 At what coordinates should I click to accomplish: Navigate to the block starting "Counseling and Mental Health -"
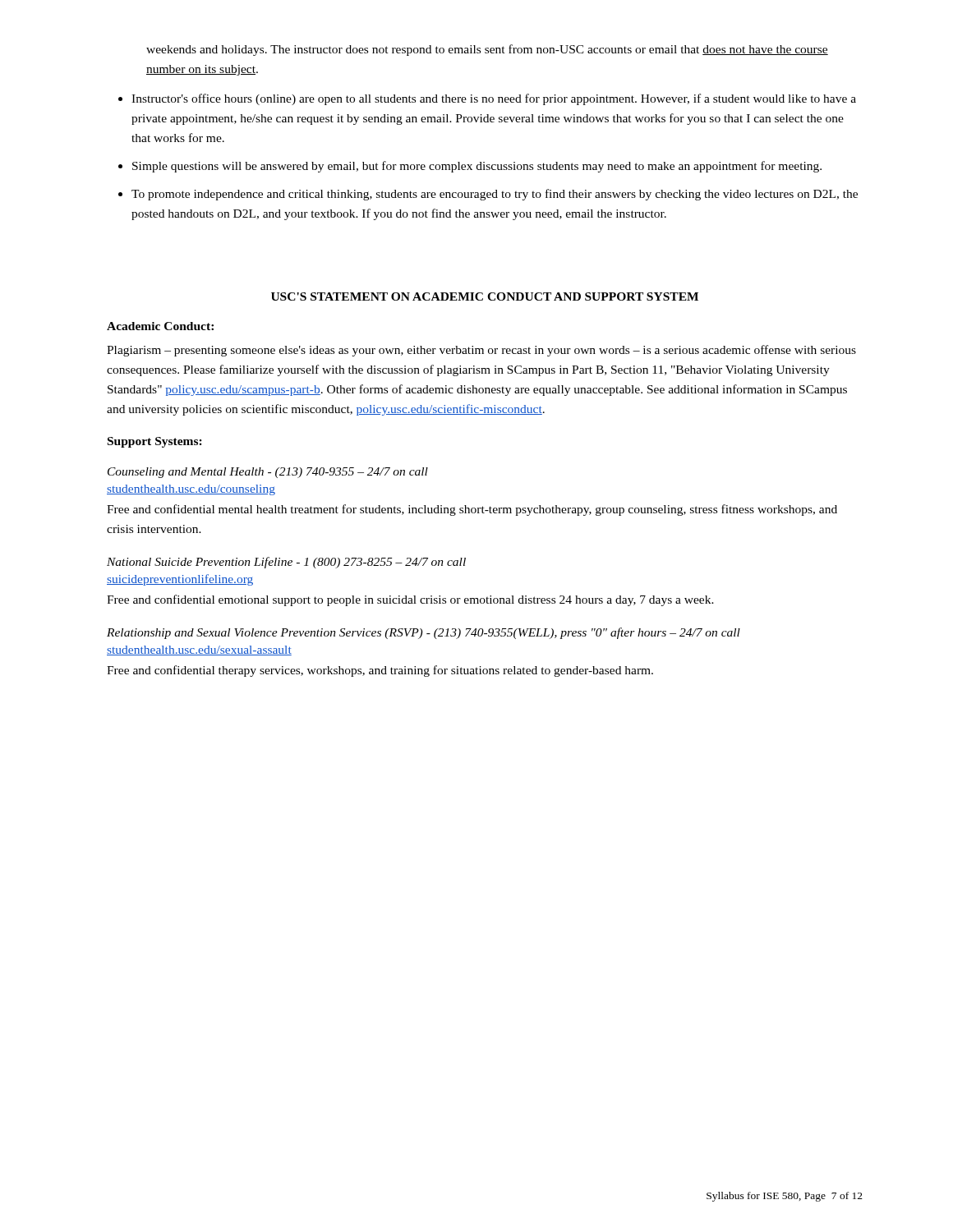485,500
